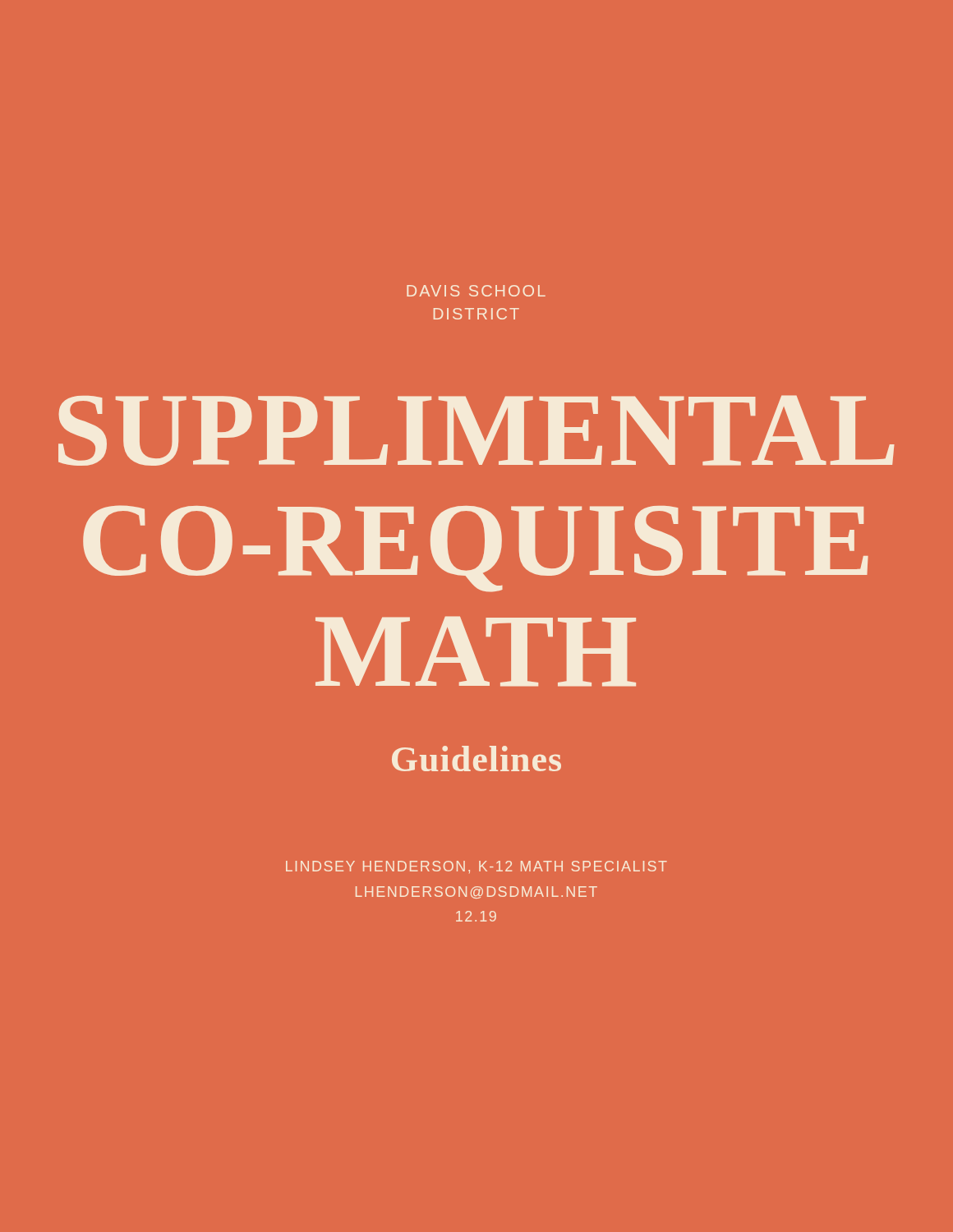The width and height of the screenshot is (953, 1232).
Task: Click where it says "DAVIS SCHOOLDISTRICT"
Action: click(x=476, y=302)
